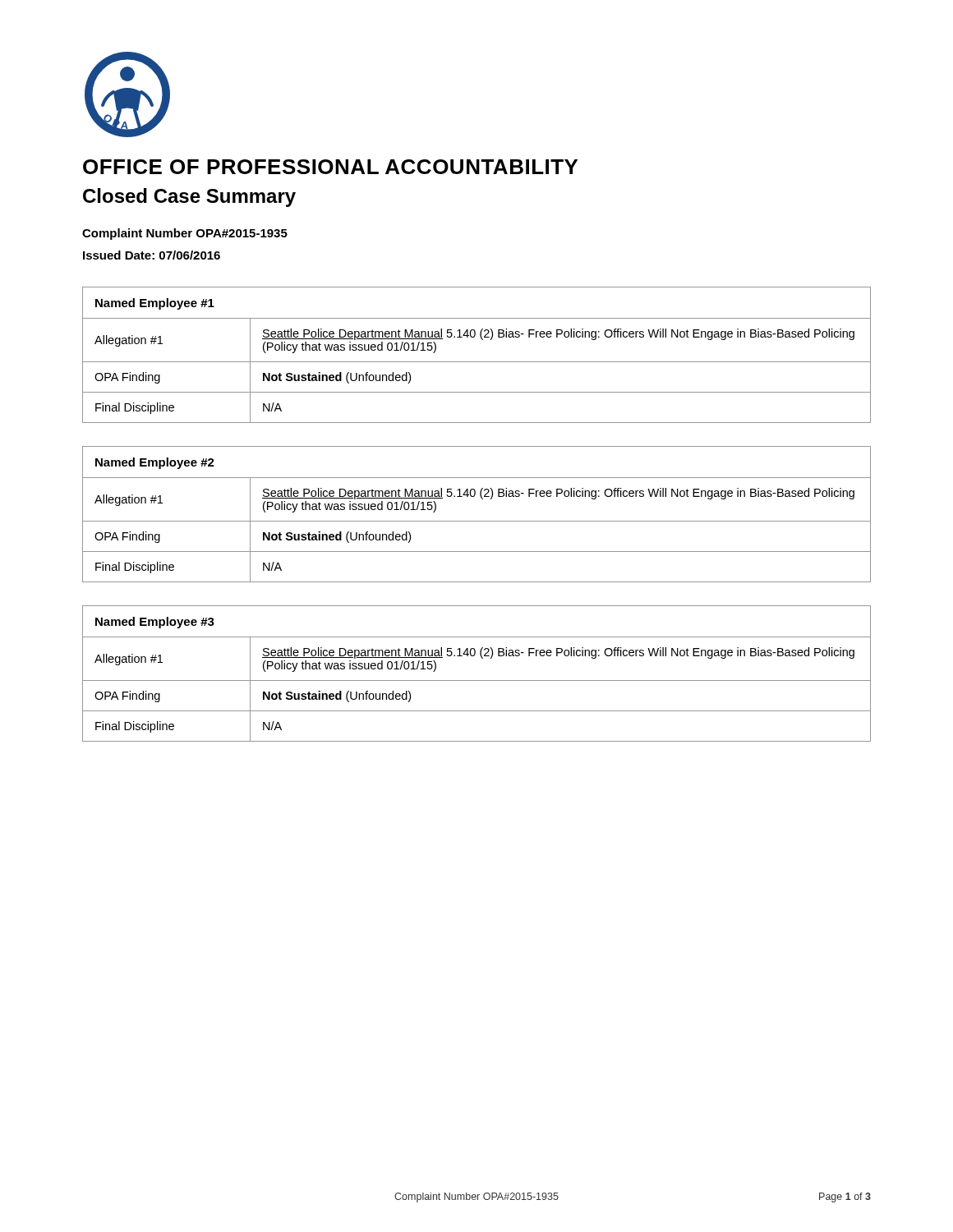Locate the title that reads "OFFICE OF PROFESSIONAL"

[330, 167]
